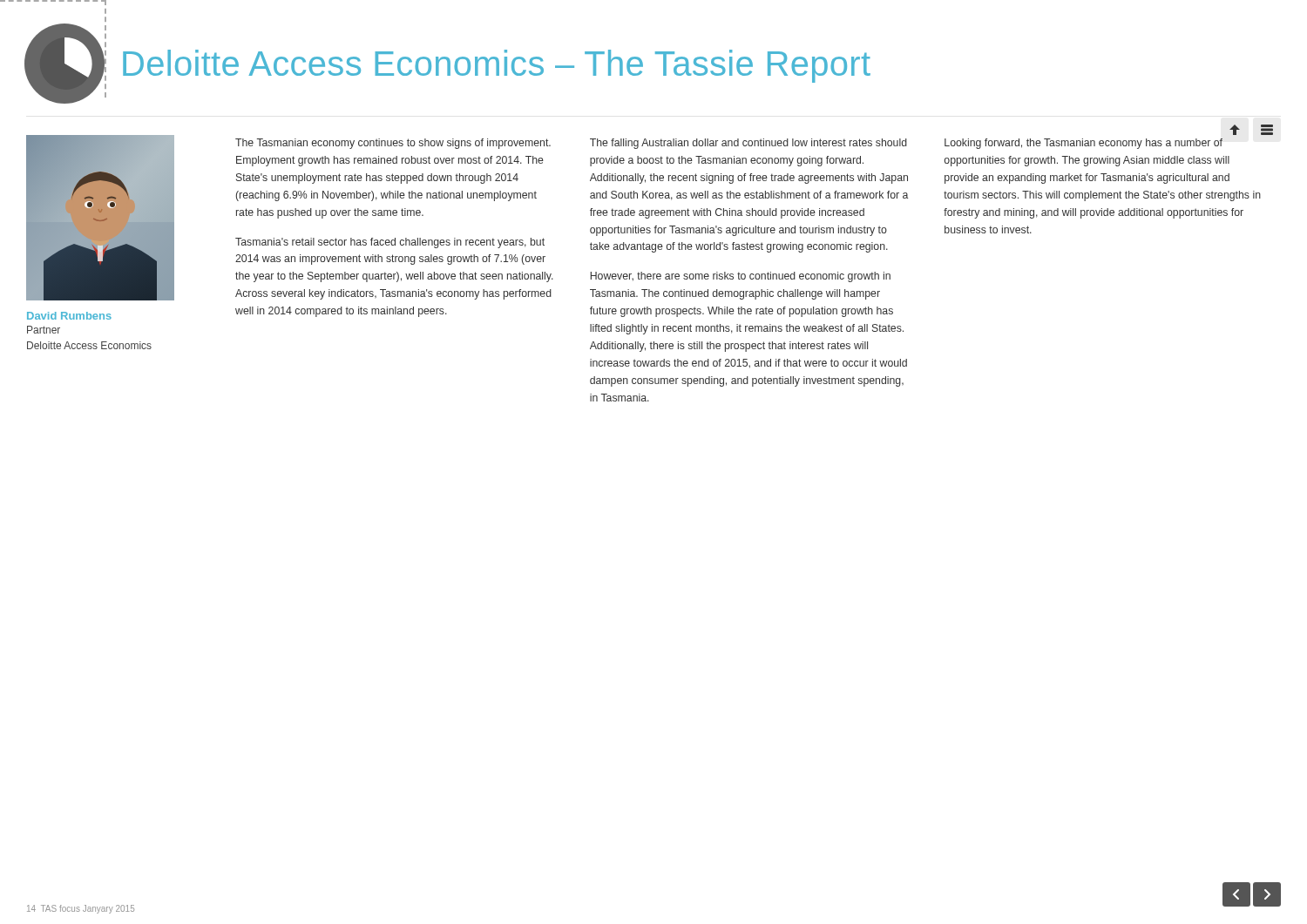Find the text starting "David Rumbens PartnerDeloitte Access Economics"

click(111, 331)
